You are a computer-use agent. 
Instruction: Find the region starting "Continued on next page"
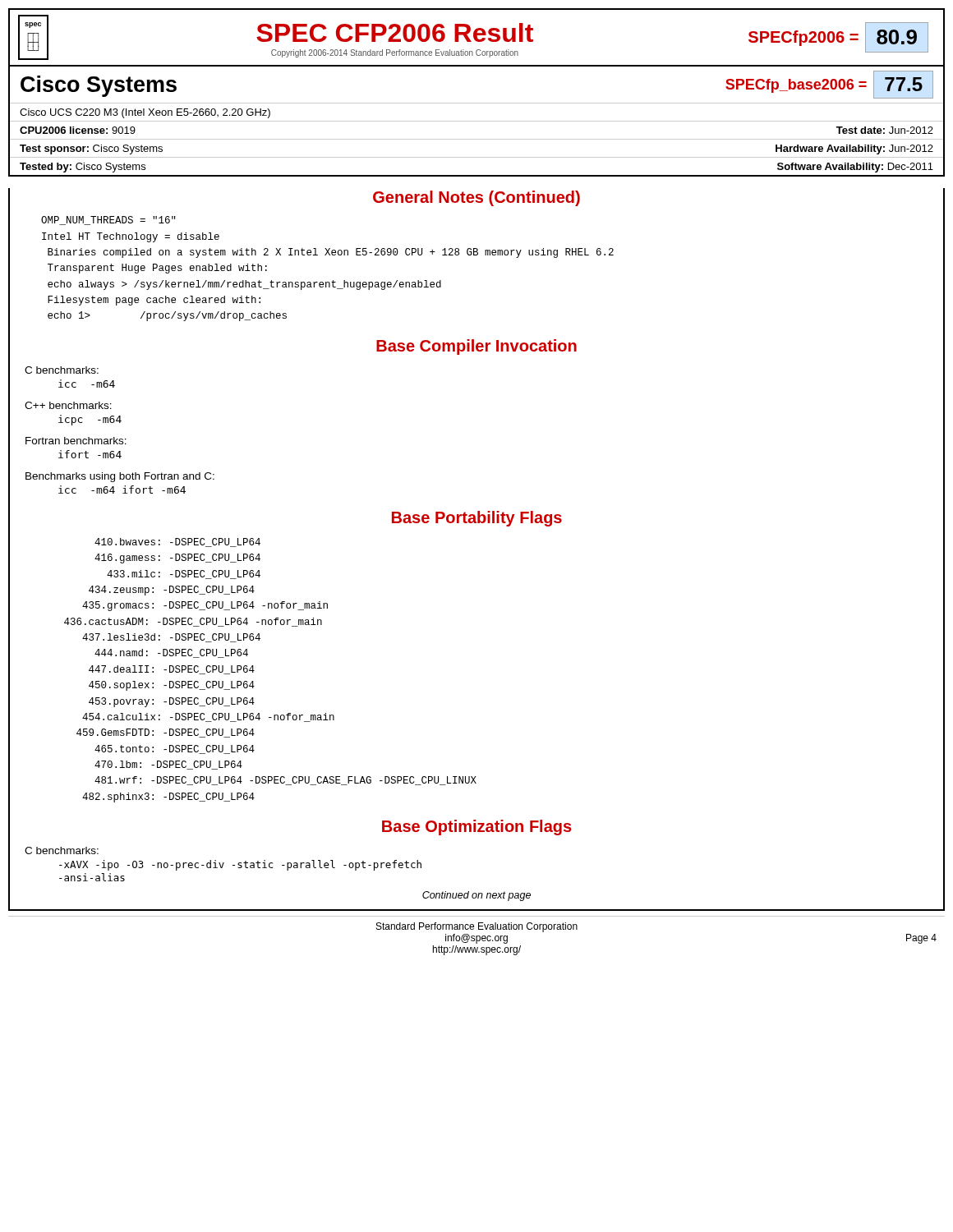coord(476,895)
